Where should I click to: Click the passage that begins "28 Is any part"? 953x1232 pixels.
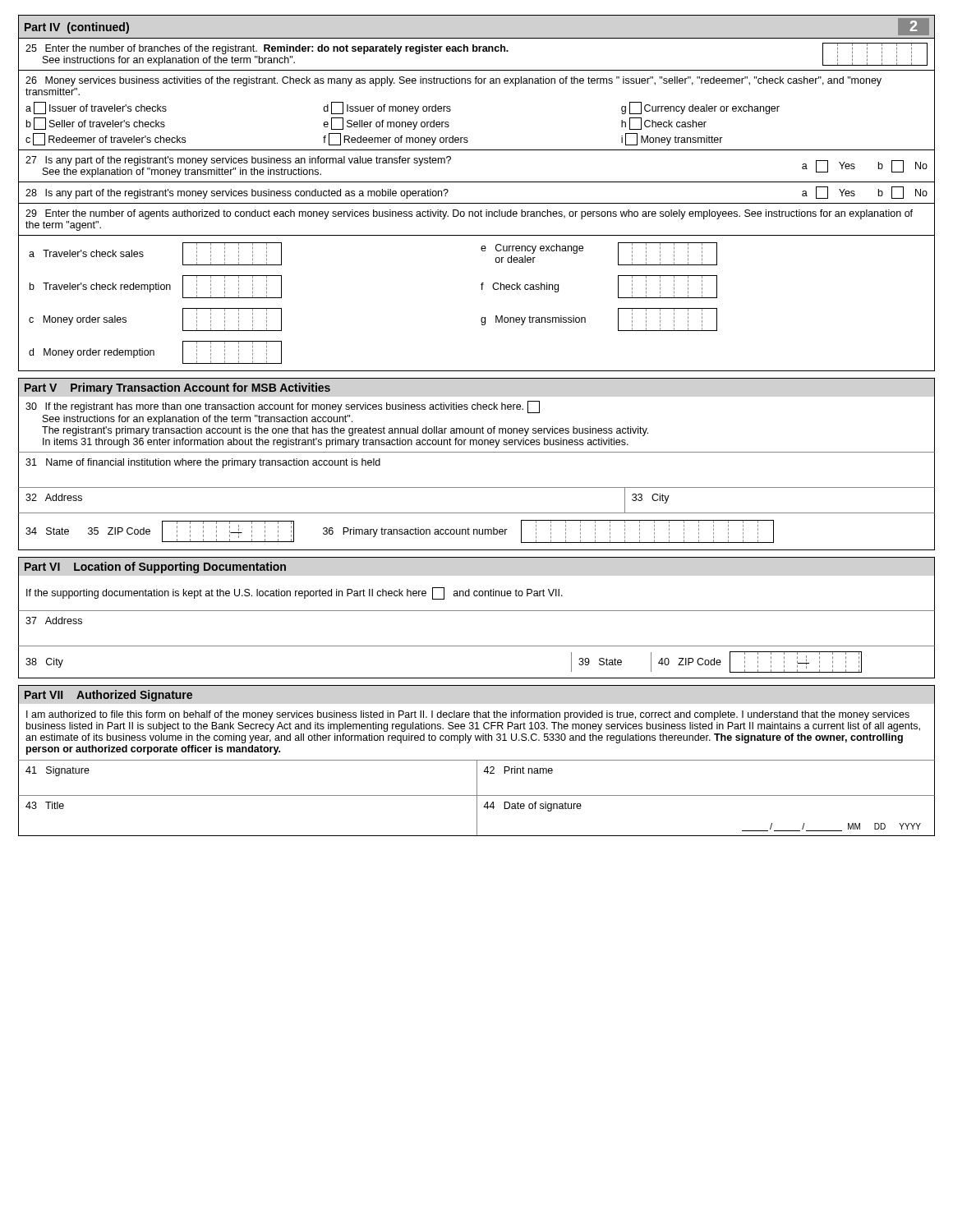point(476,193)
